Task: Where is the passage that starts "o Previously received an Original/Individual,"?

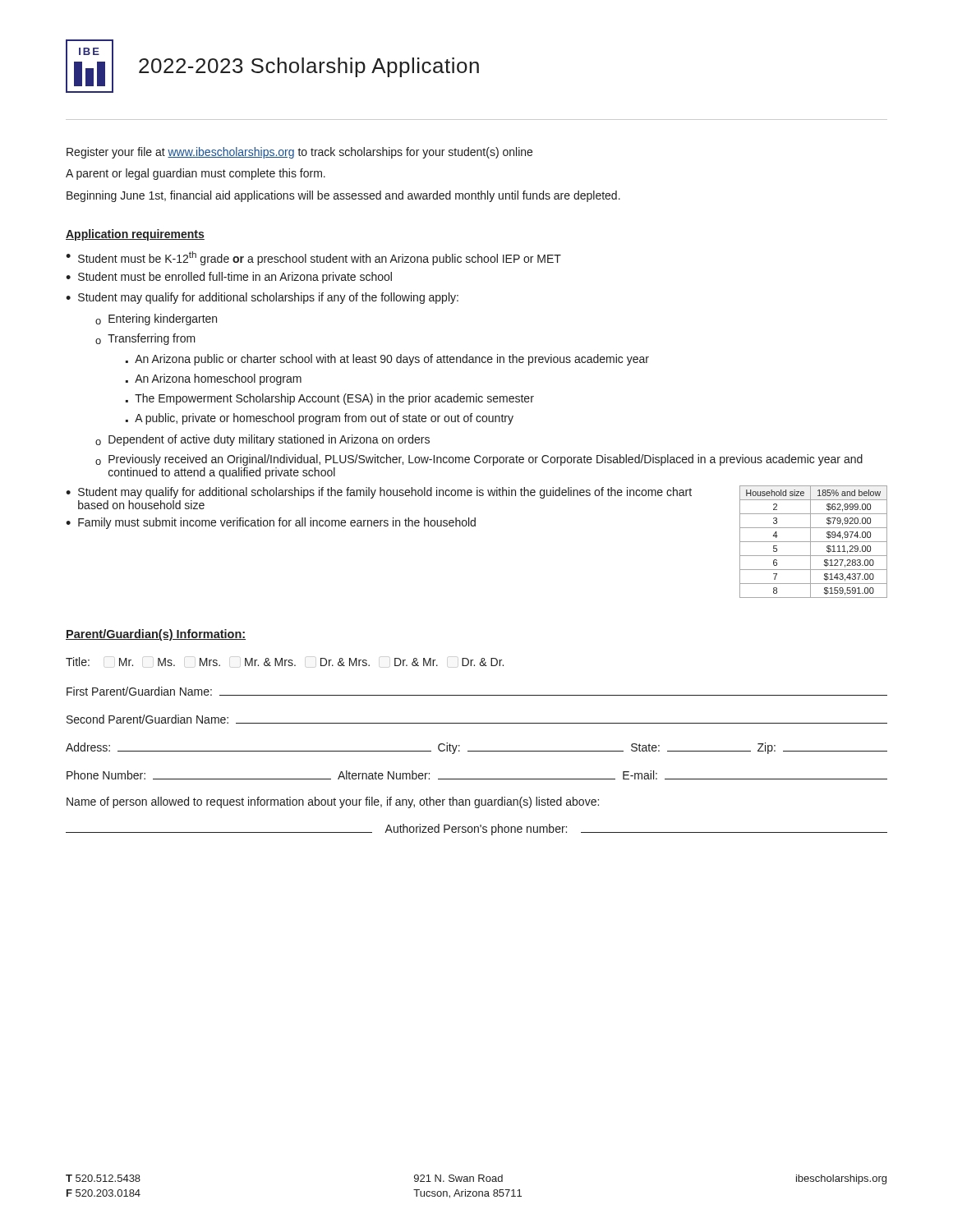Action: [x=491, y=466]
